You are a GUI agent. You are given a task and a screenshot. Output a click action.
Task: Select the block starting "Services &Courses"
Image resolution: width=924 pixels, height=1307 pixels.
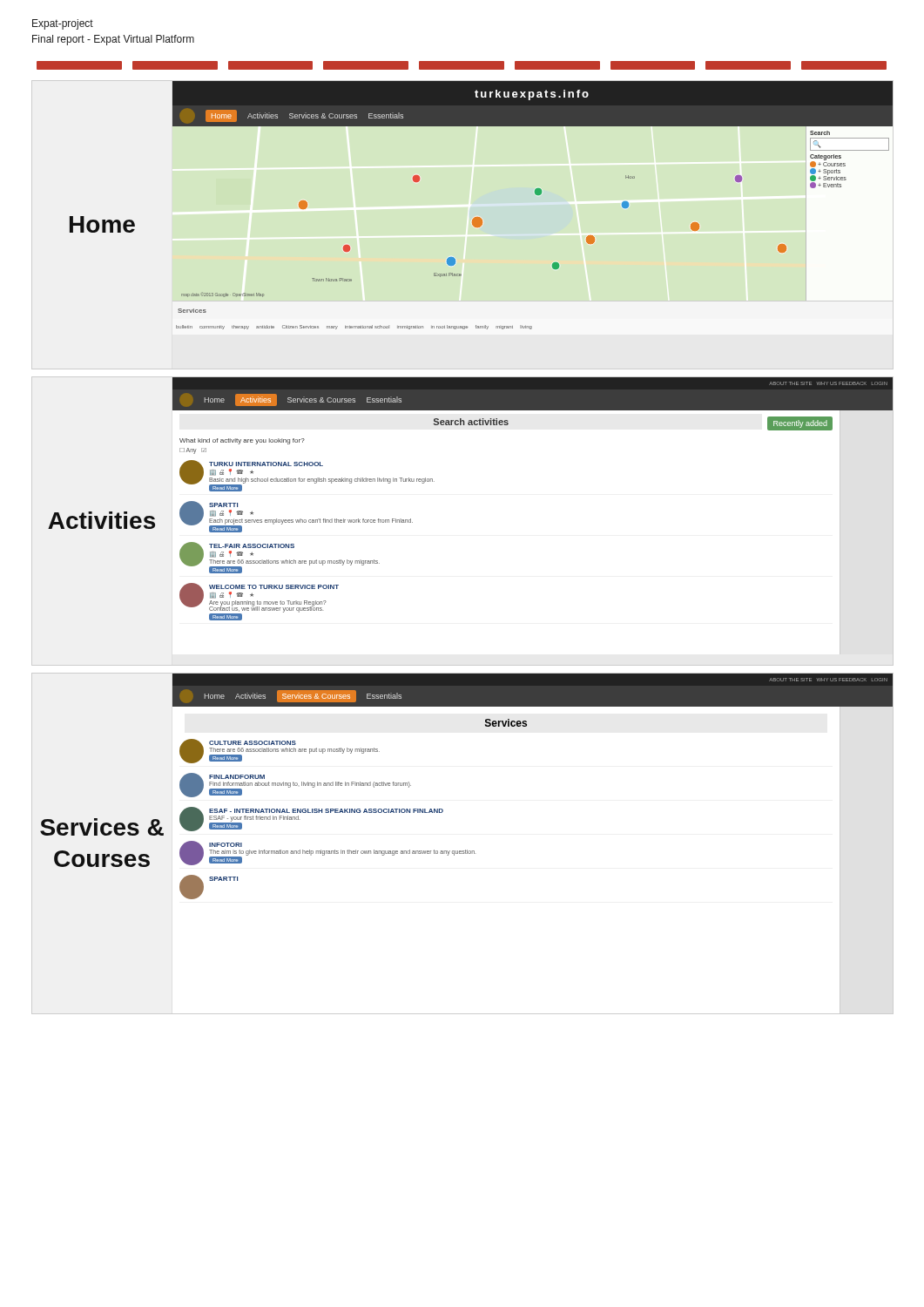coord(102,843)
